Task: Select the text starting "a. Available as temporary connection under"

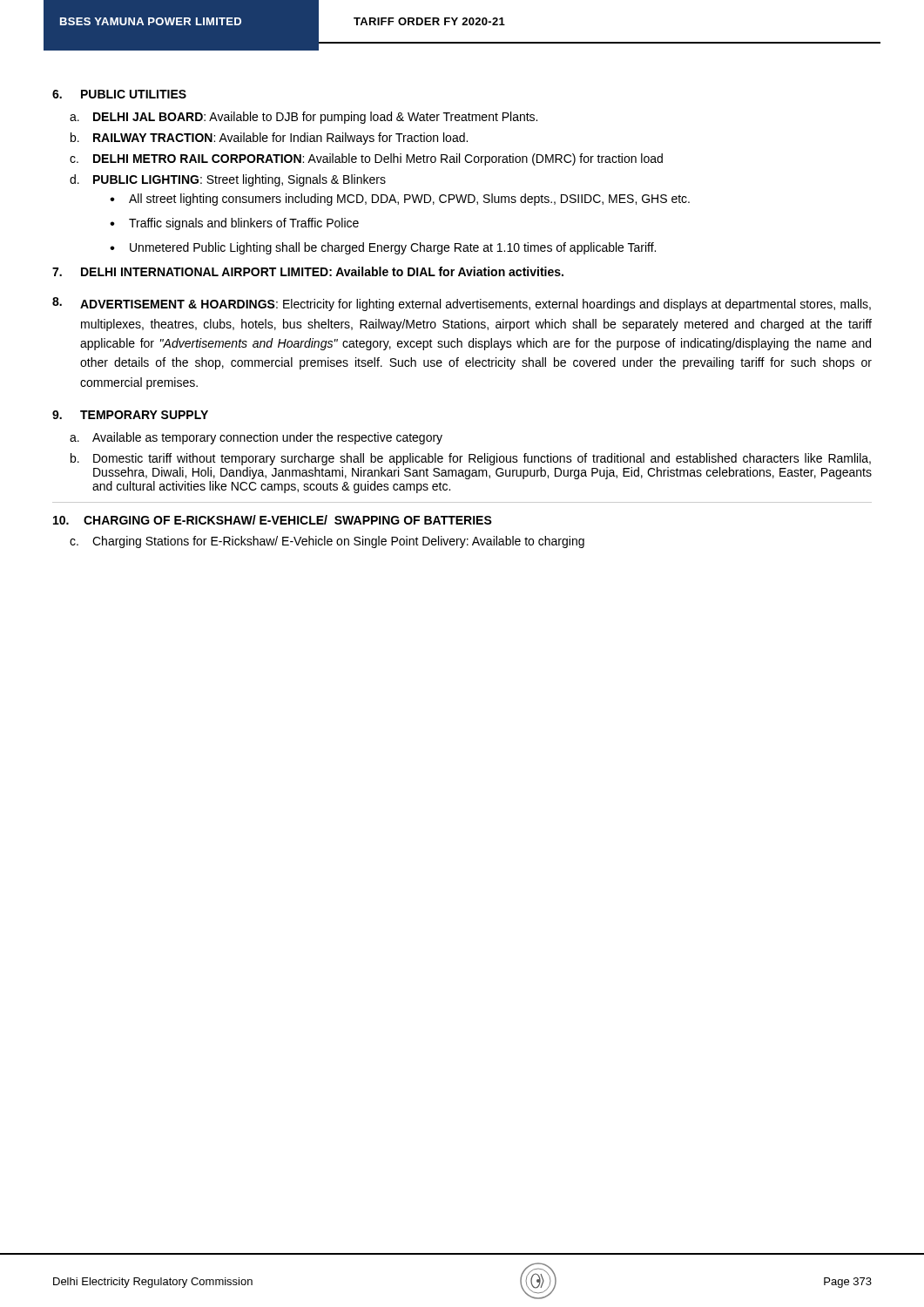Action: [x=256, y=438]
